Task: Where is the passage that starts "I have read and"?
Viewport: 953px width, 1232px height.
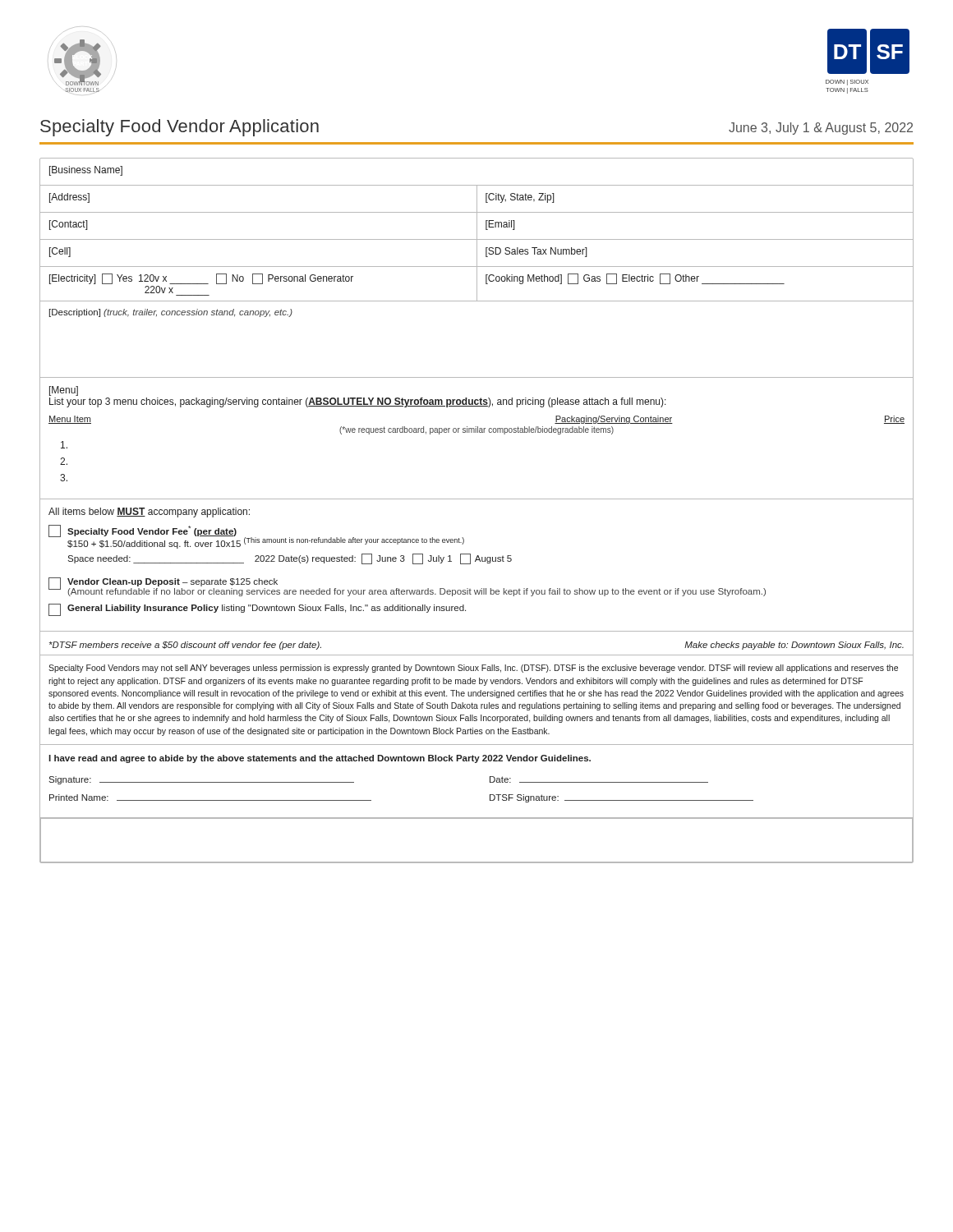Action: tap(320, 758)
